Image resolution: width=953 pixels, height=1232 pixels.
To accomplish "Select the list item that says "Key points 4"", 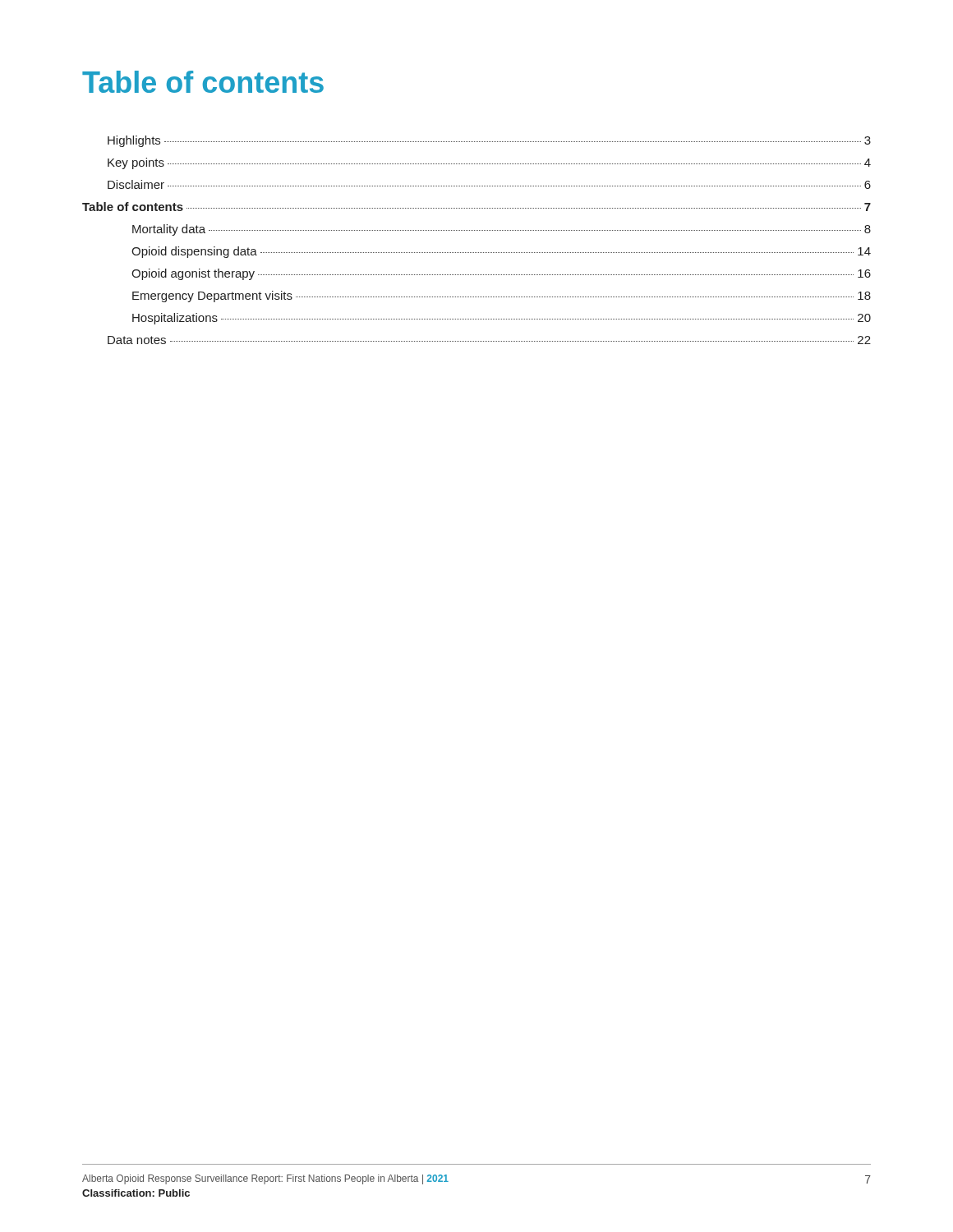I will (489, 162).
